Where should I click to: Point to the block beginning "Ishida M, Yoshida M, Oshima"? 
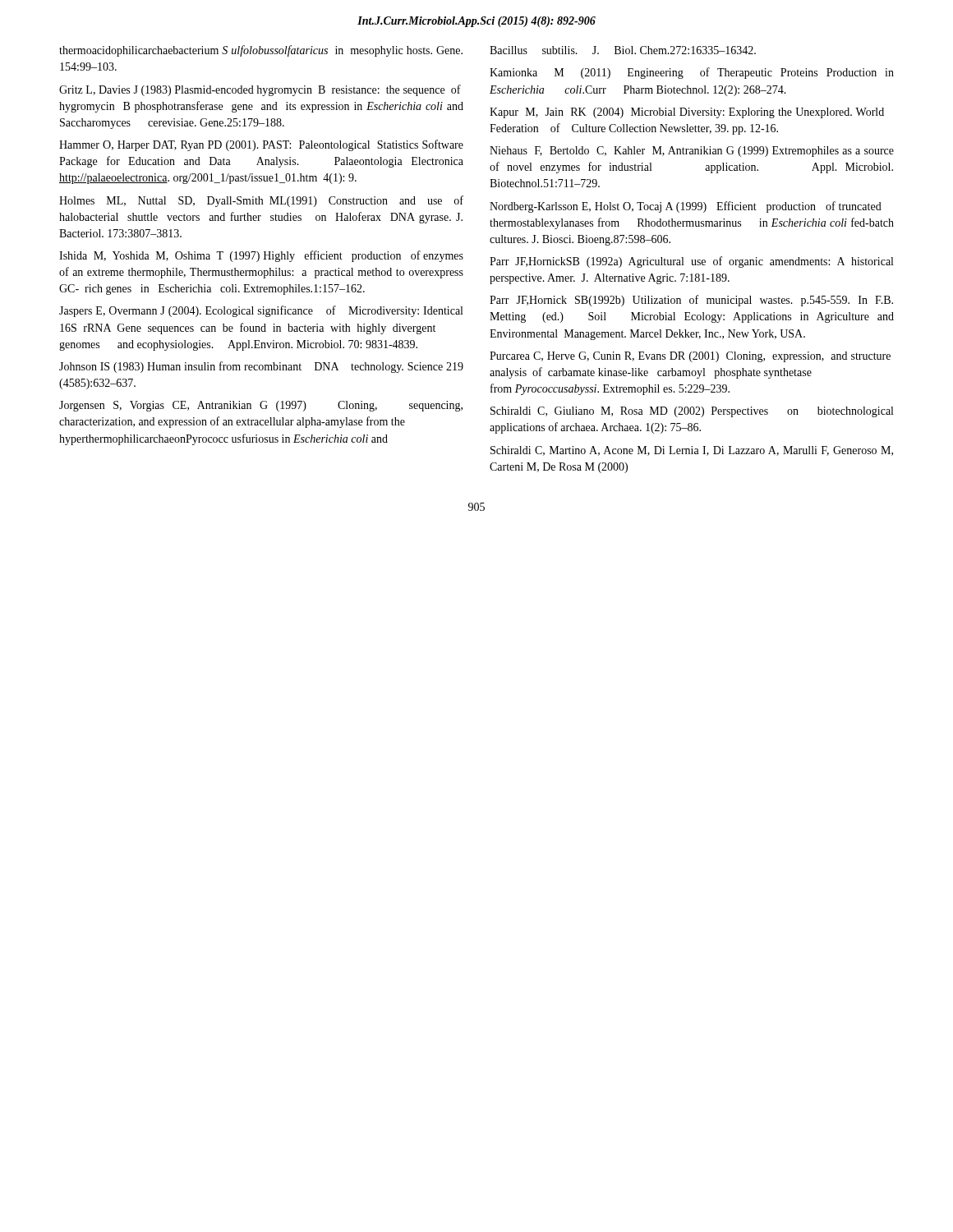click(x=261, y=272)
